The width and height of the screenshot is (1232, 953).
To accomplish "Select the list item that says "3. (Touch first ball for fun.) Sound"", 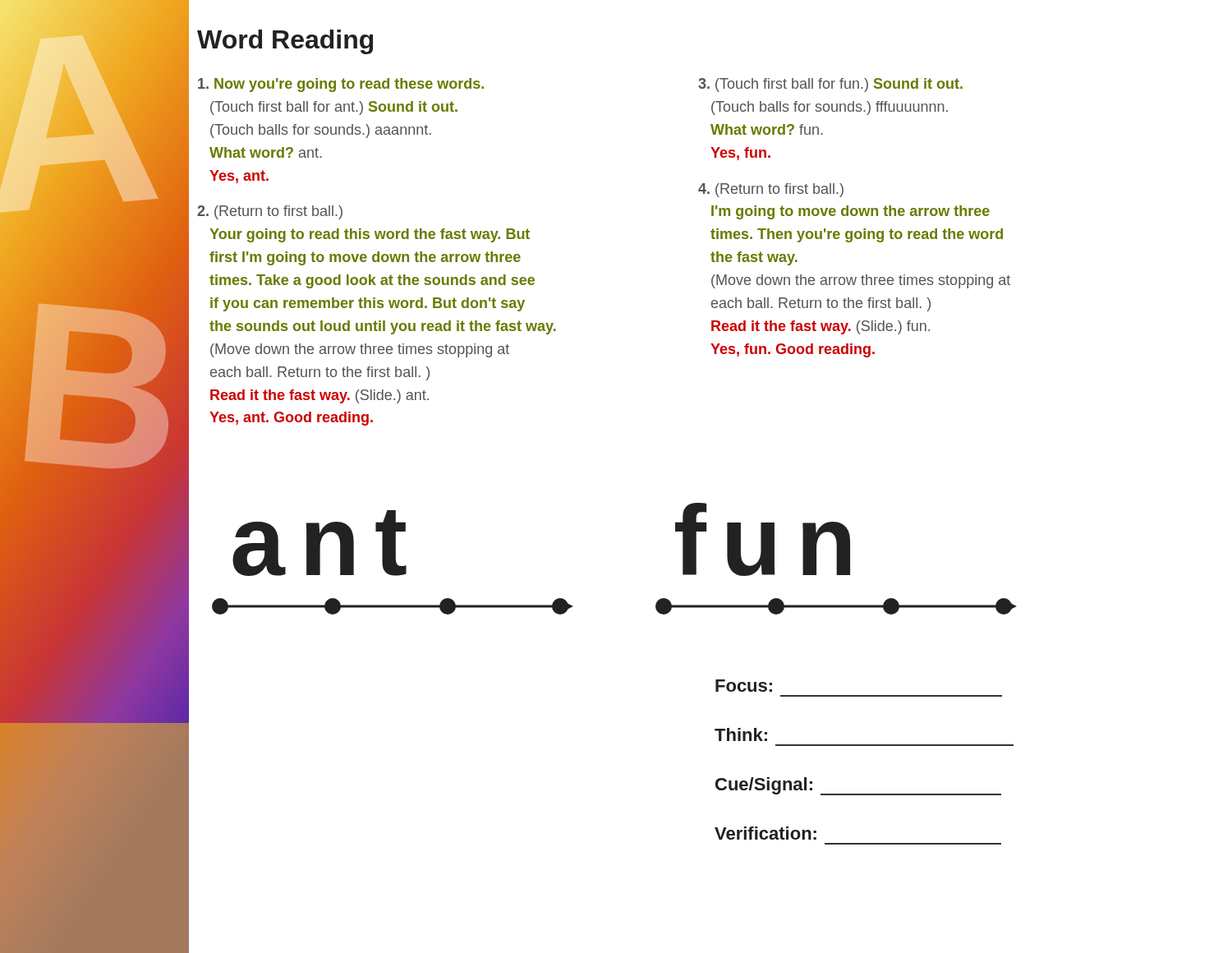I will point(831,118).
